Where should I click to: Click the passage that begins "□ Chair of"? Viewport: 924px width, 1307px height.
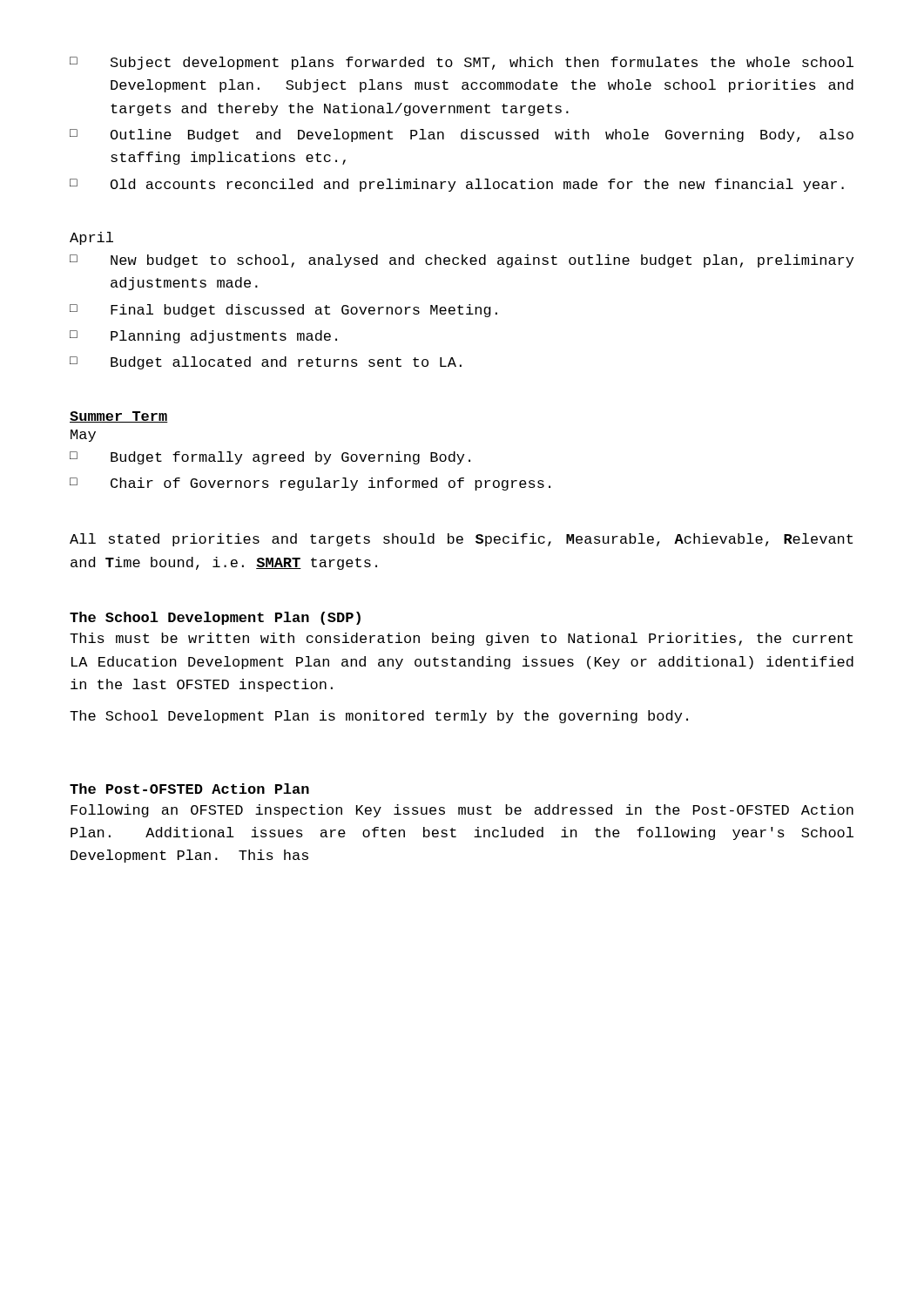tap(462, 485)
